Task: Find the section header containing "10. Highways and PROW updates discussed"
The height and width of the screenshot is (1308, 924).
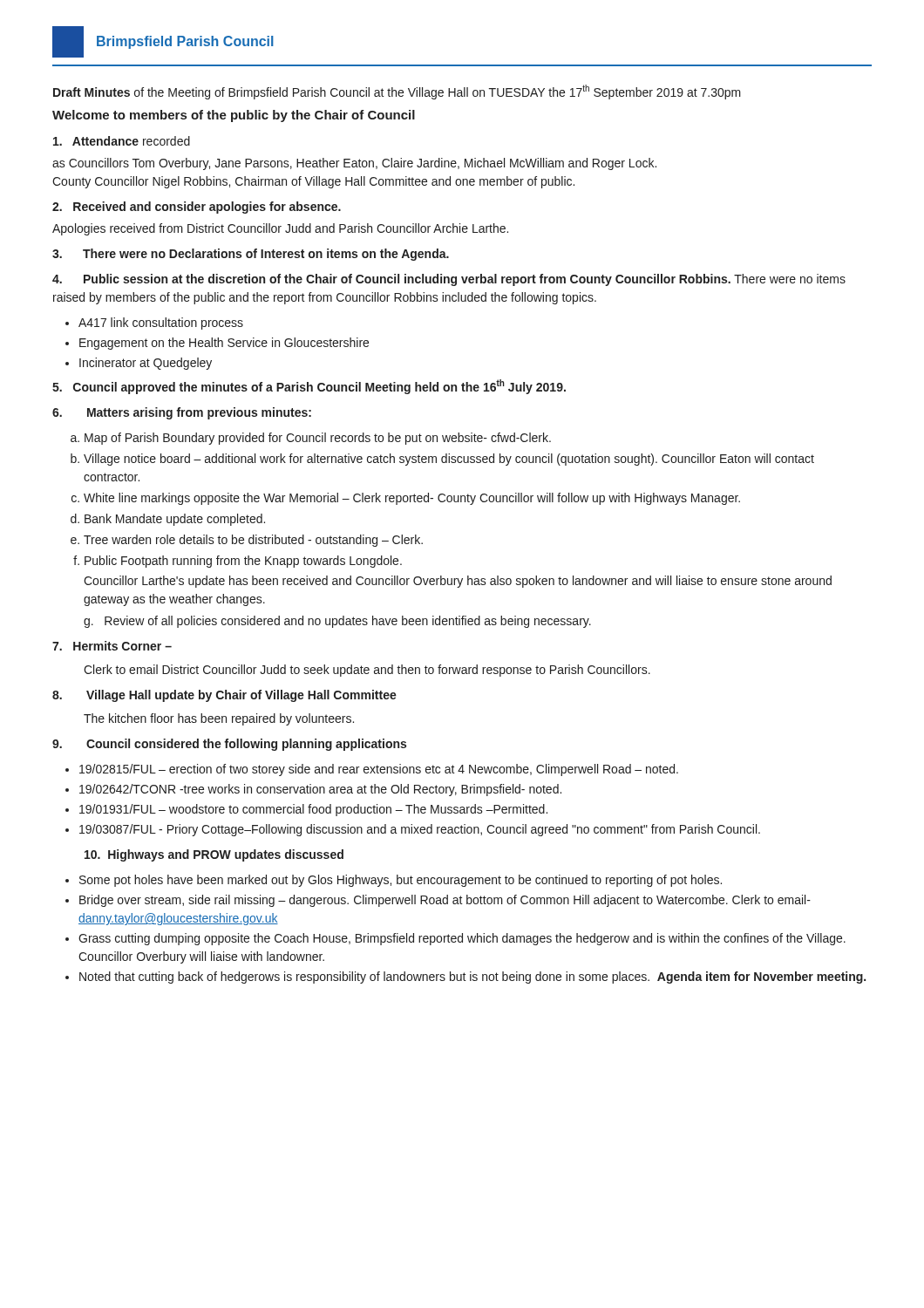Action: [214, 855]
